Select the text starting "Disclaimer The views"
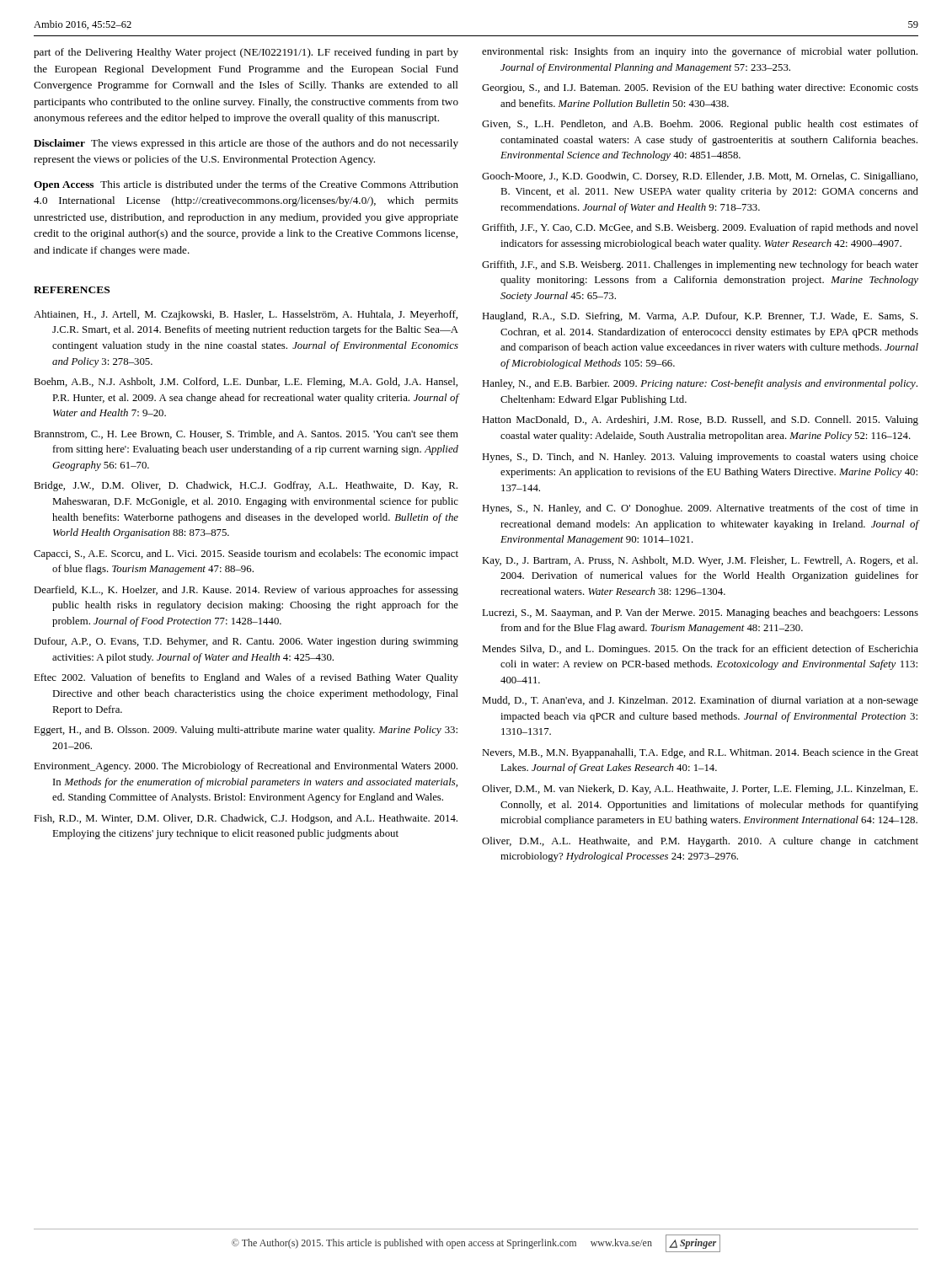 coord(246,151)
